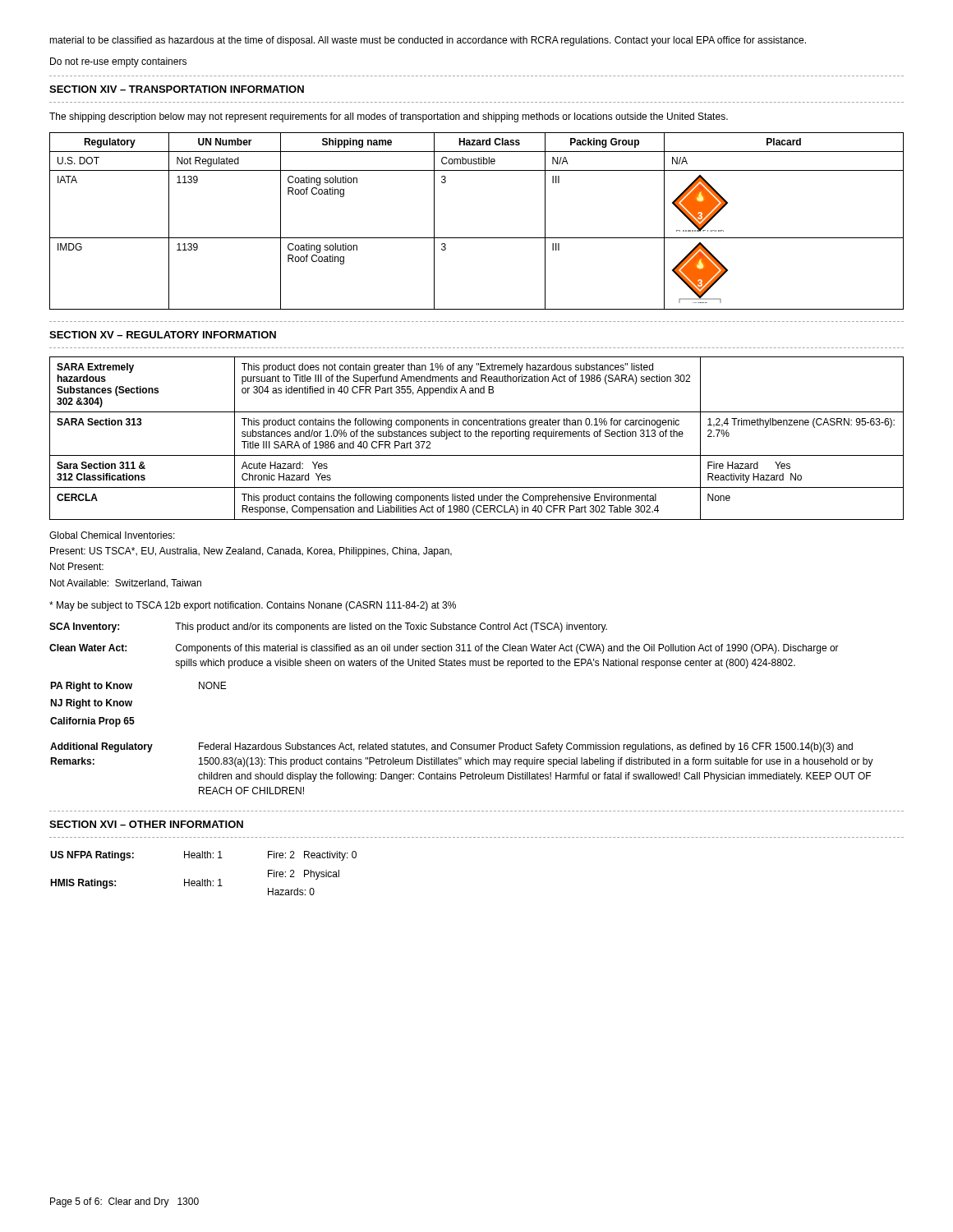
Task: Locate the section header that reads "SECTION XVI – OTHER INFORMATION"
Action: 147,824
